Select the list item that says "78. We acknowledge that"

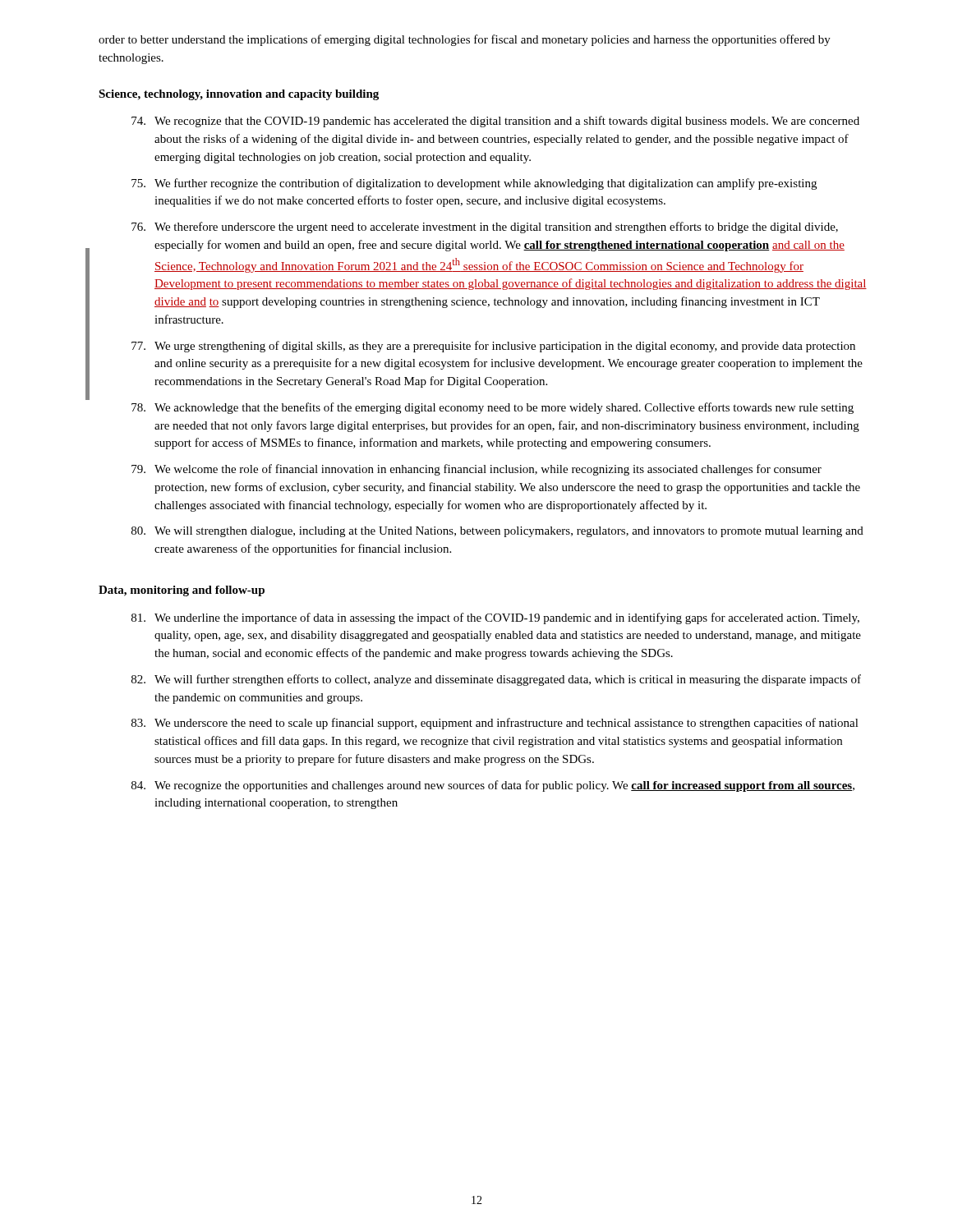tap(485, 426)
